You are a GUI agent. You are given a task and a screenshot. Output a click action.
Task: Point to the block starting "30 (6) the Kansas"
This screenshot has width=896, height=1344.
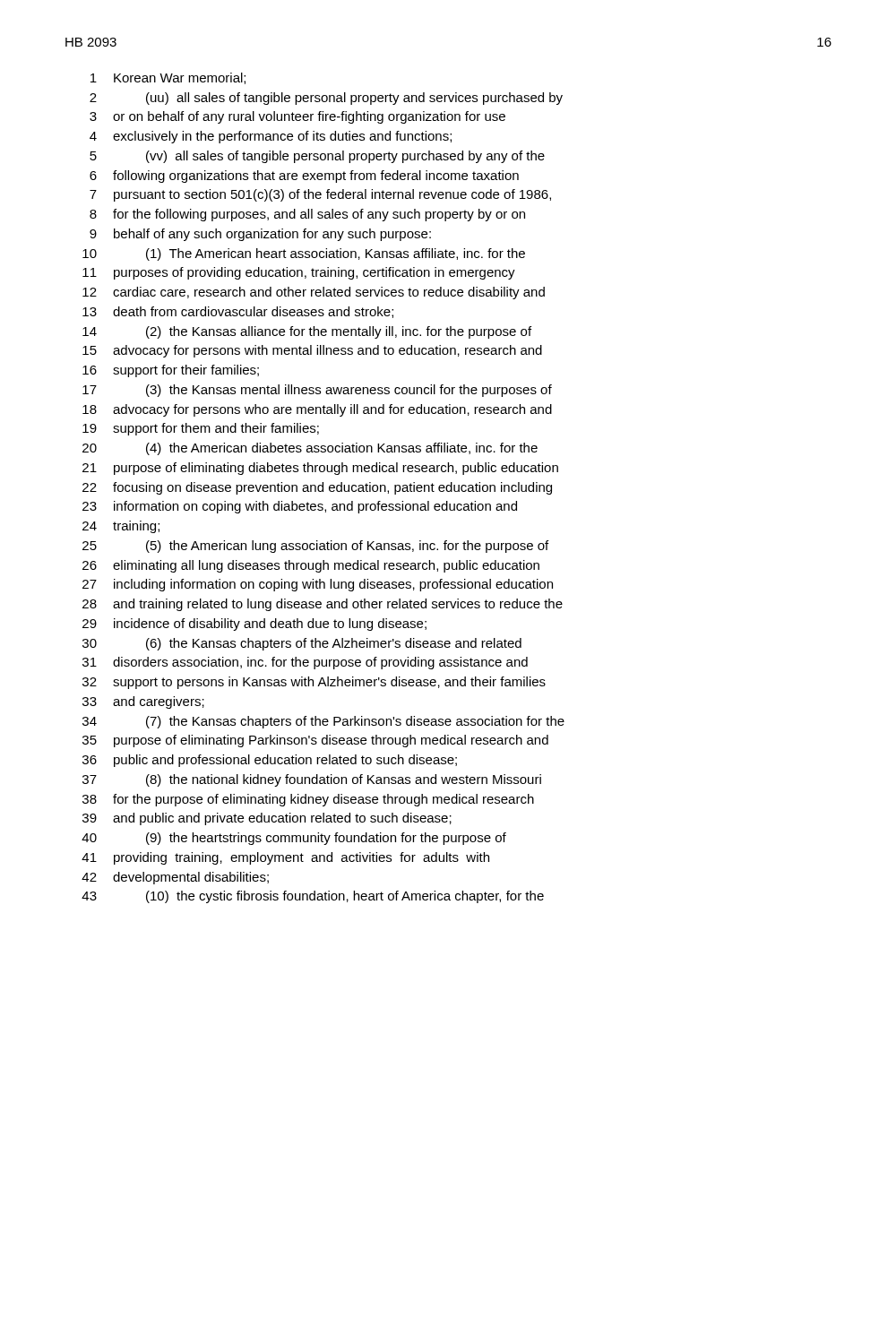pyautogui.click(x=448, y=643)
